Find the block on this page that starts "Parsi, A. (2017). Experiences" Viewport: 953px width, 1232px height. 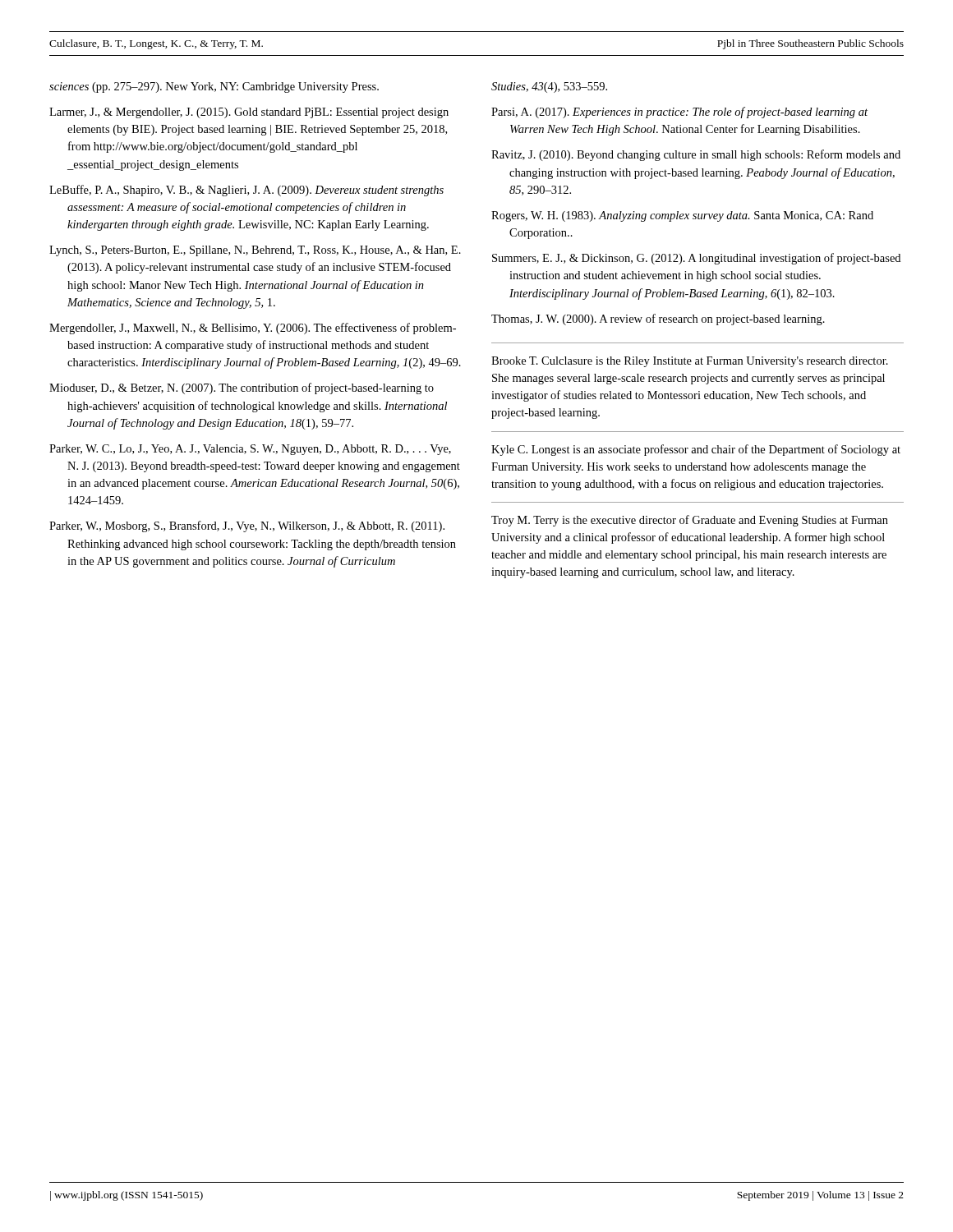679,120
